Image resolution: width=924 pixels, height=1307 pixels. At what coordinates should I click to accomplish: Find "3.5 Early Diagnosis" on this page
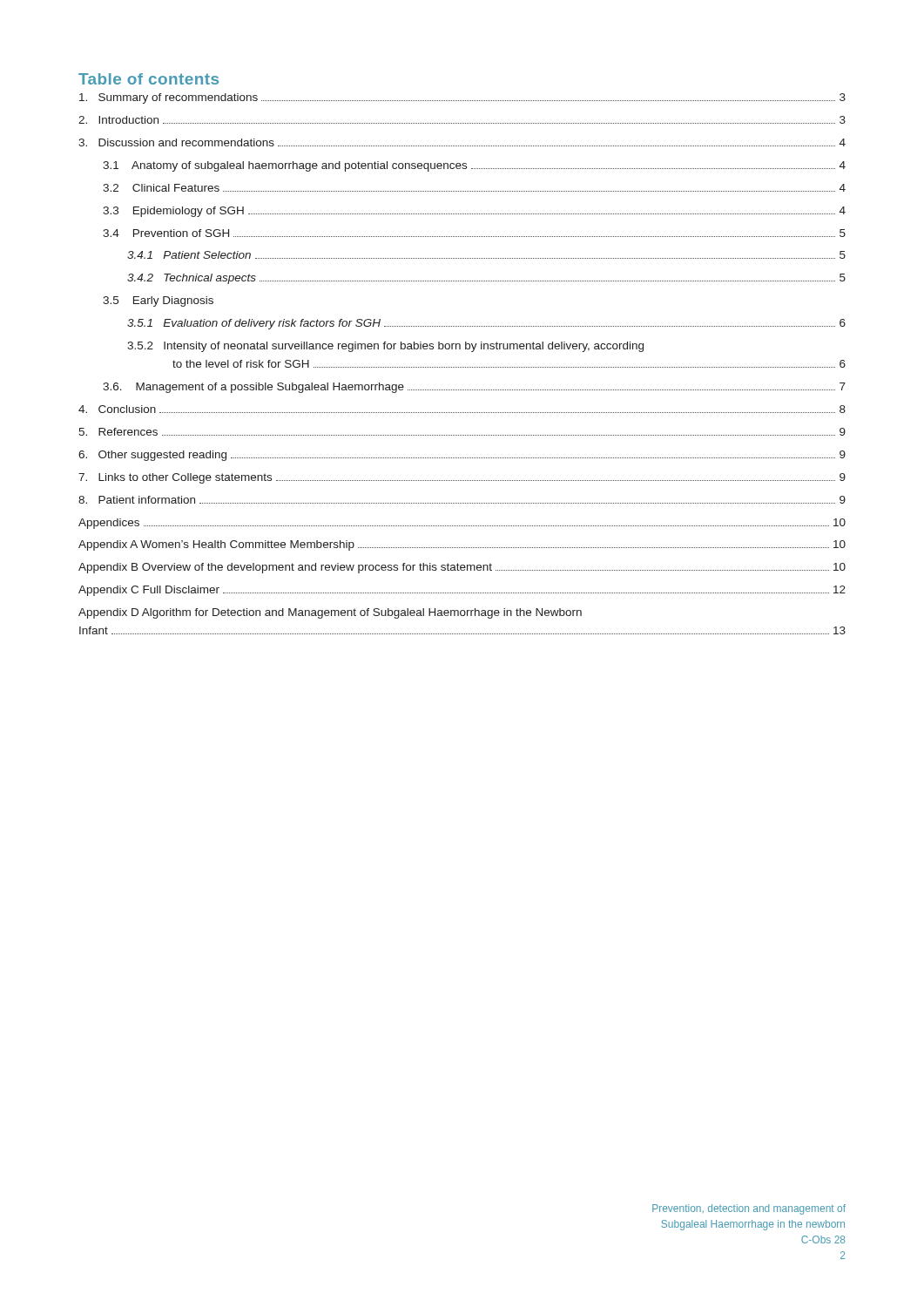coord(158,300)
